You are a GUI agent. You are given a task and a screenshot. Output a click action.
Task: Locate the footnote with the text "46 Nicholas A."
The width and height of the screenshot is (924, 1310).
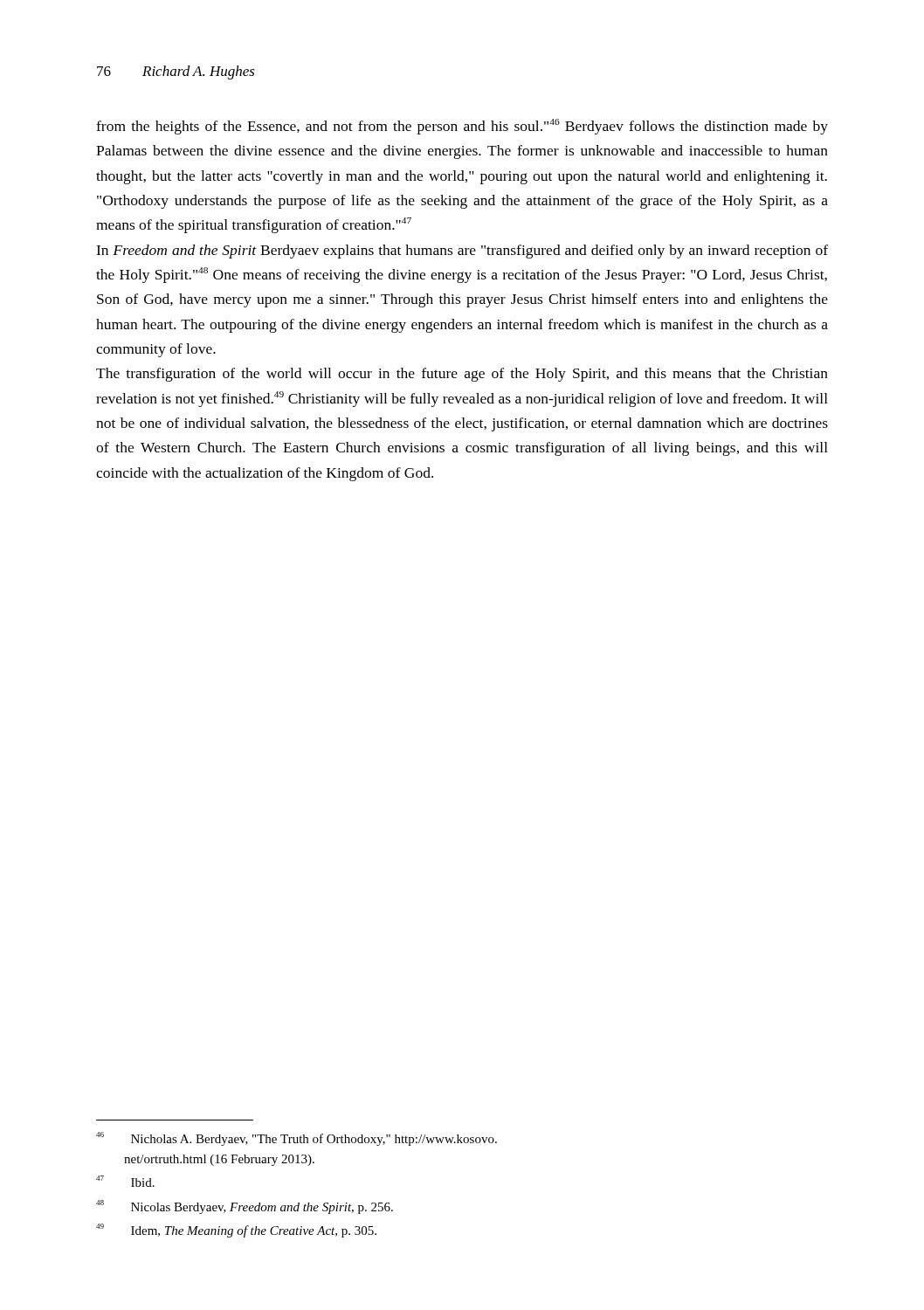[x=297, y=1149]
